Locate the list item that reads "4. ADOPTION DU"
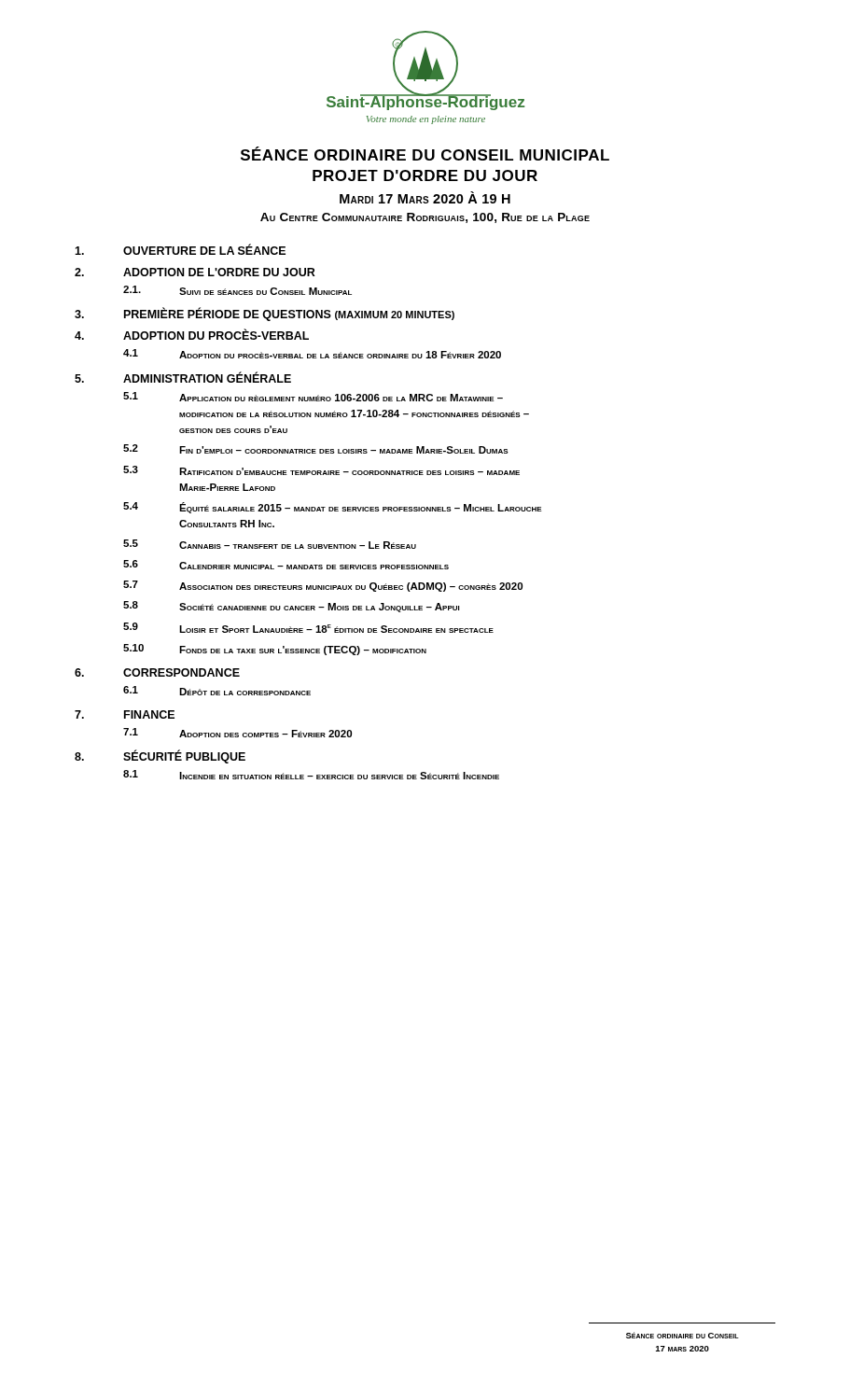 pos(192,335)
